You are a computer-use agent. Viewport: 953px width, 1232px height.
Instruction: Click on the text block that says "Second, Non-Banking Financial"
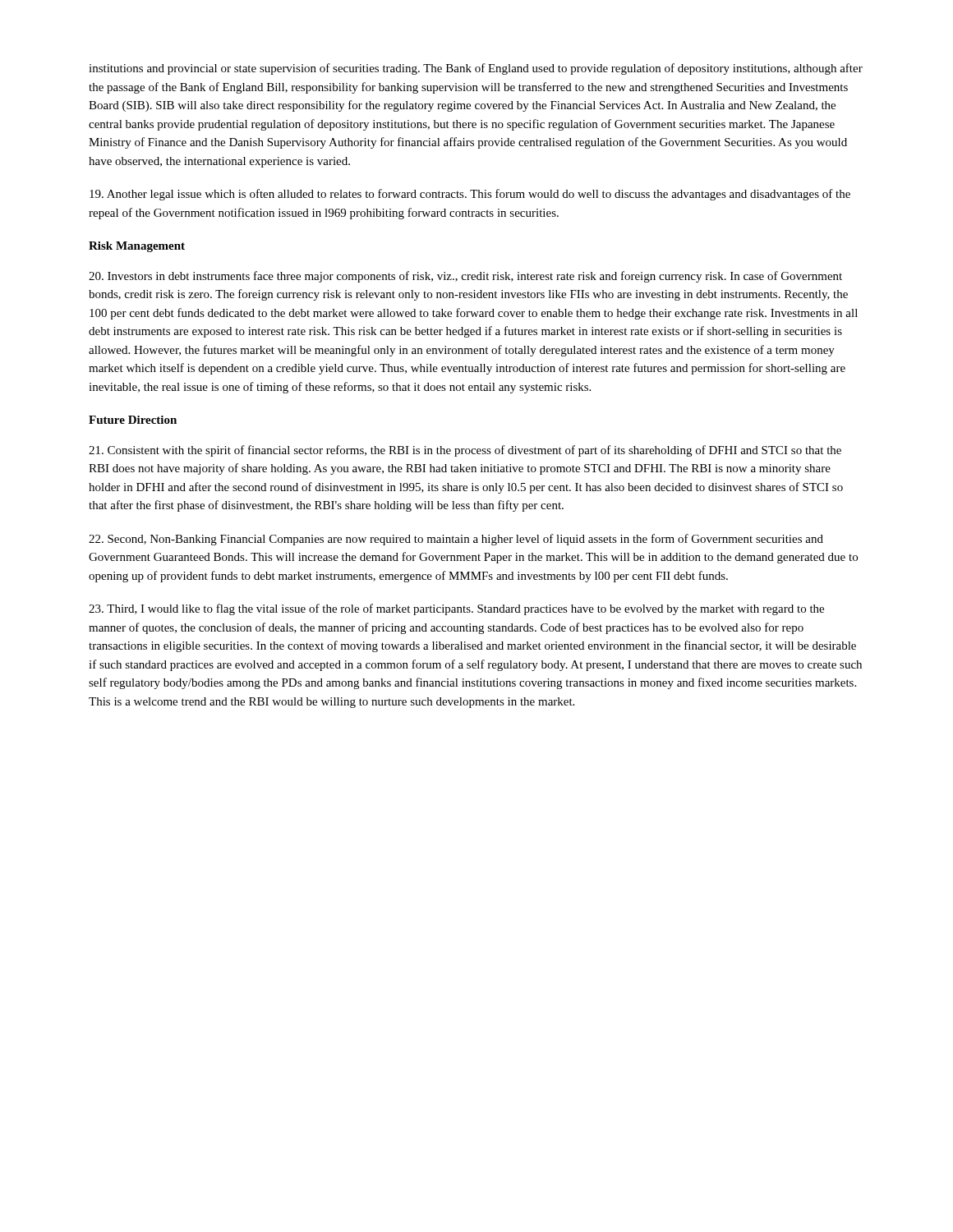pyautogui.click(x=473, y=557)
